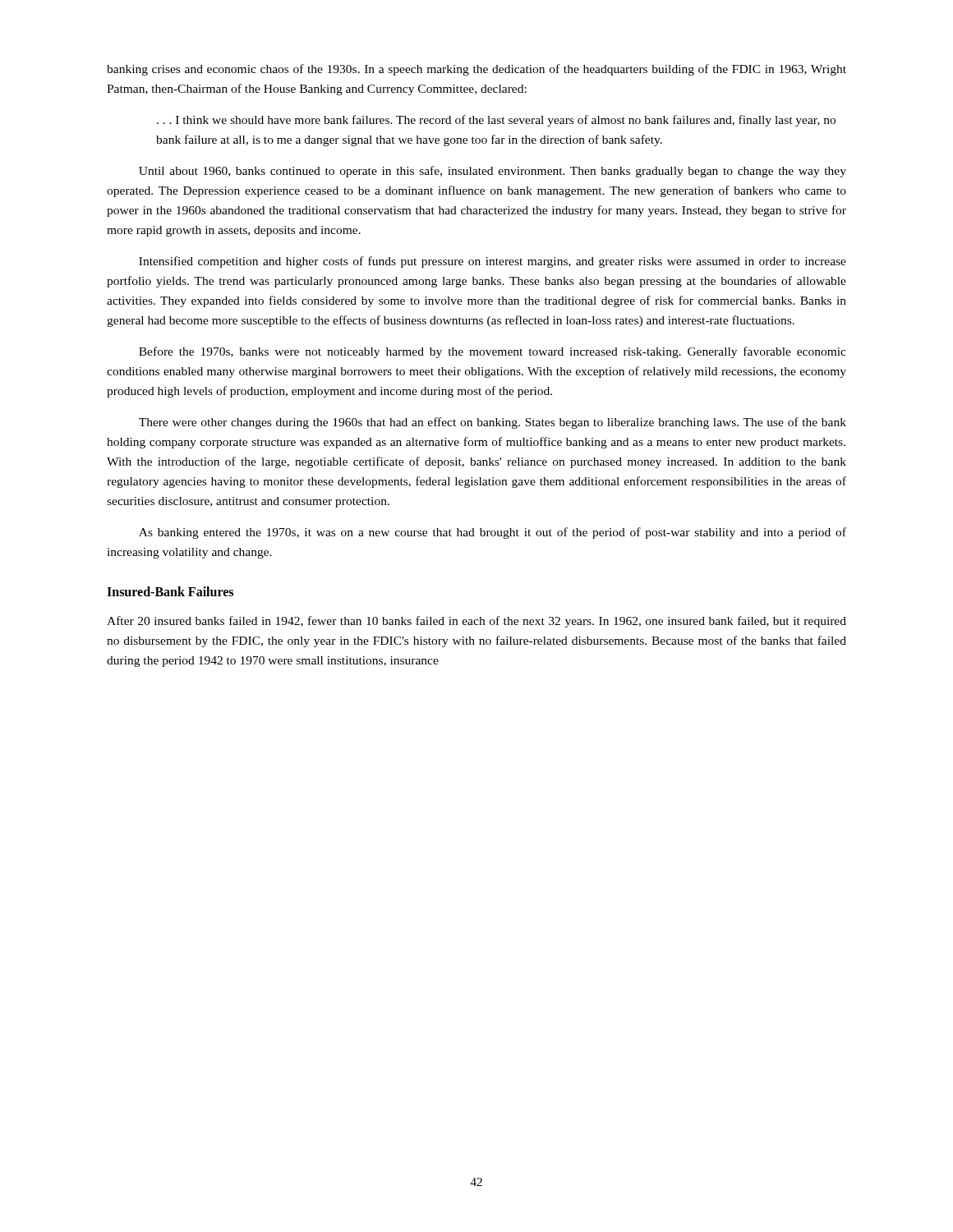Select the text block that reads "As banking entered the 1970s,"

tap(476, 542)
